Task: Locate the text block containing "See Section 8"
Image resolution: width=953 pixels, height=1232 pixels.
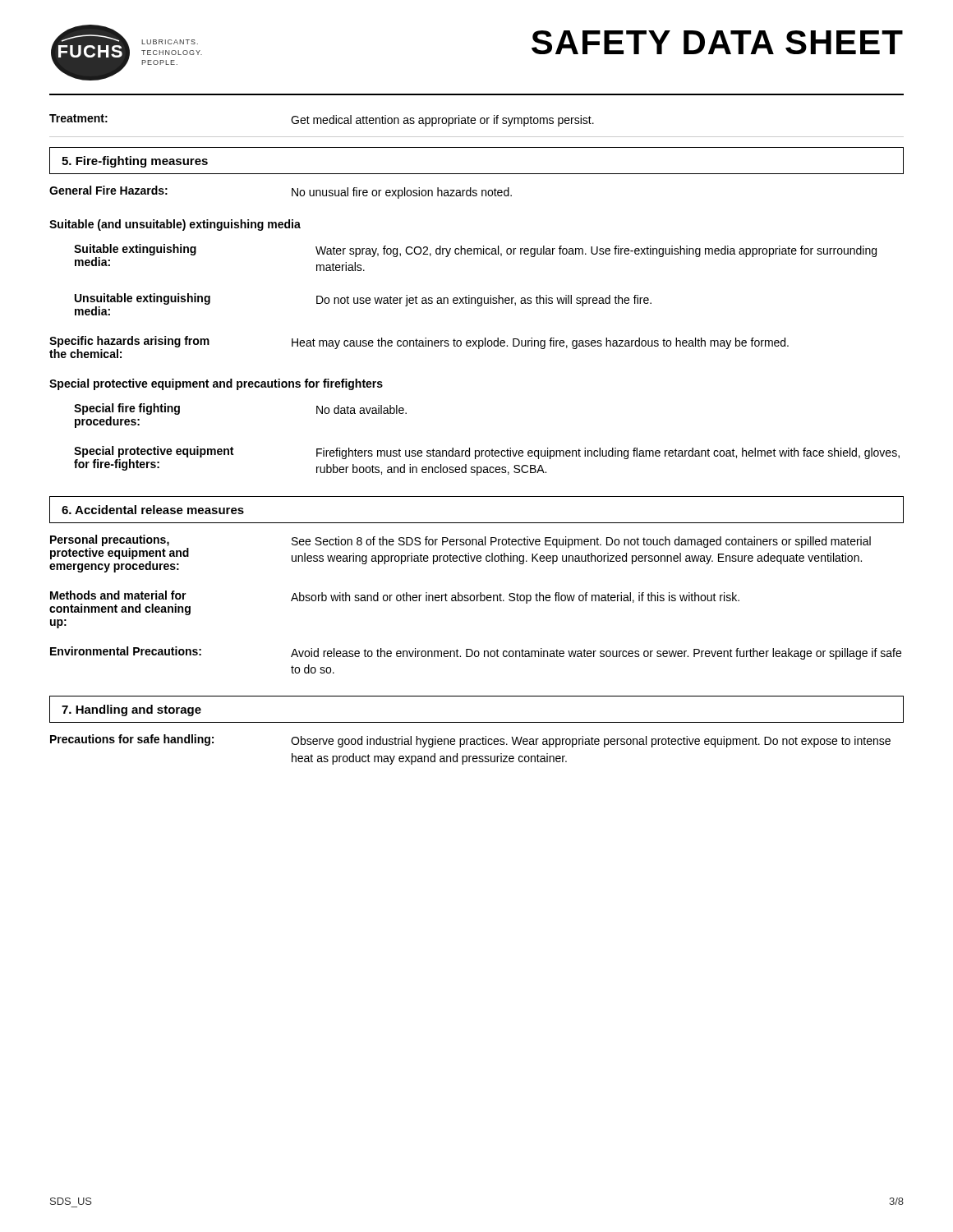Action: 581,549
